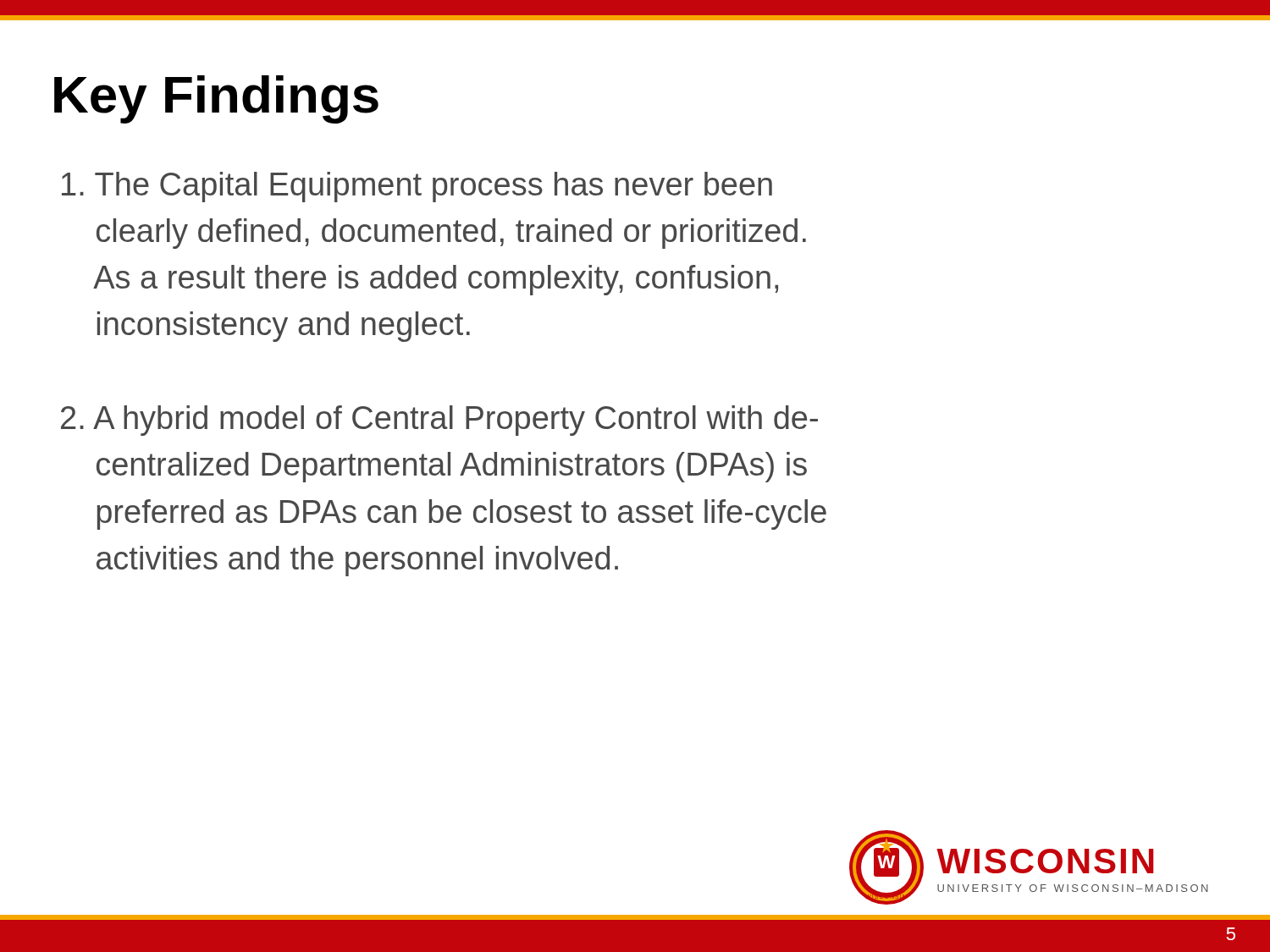Select the logo

coord(1030,867)
